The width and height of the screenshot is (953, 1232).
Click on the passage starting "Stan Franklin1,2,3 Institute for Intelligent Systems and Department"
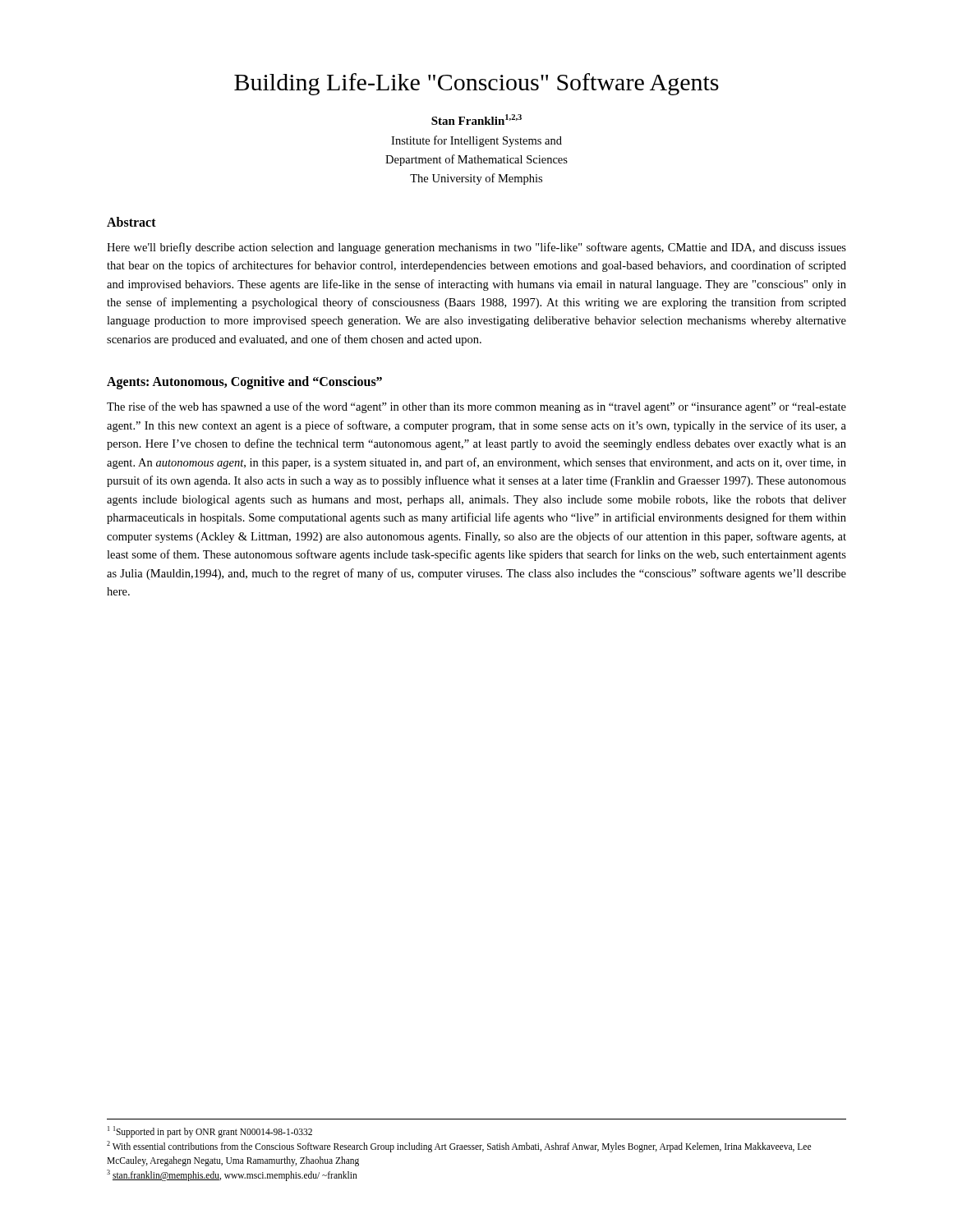pos(476,150)
